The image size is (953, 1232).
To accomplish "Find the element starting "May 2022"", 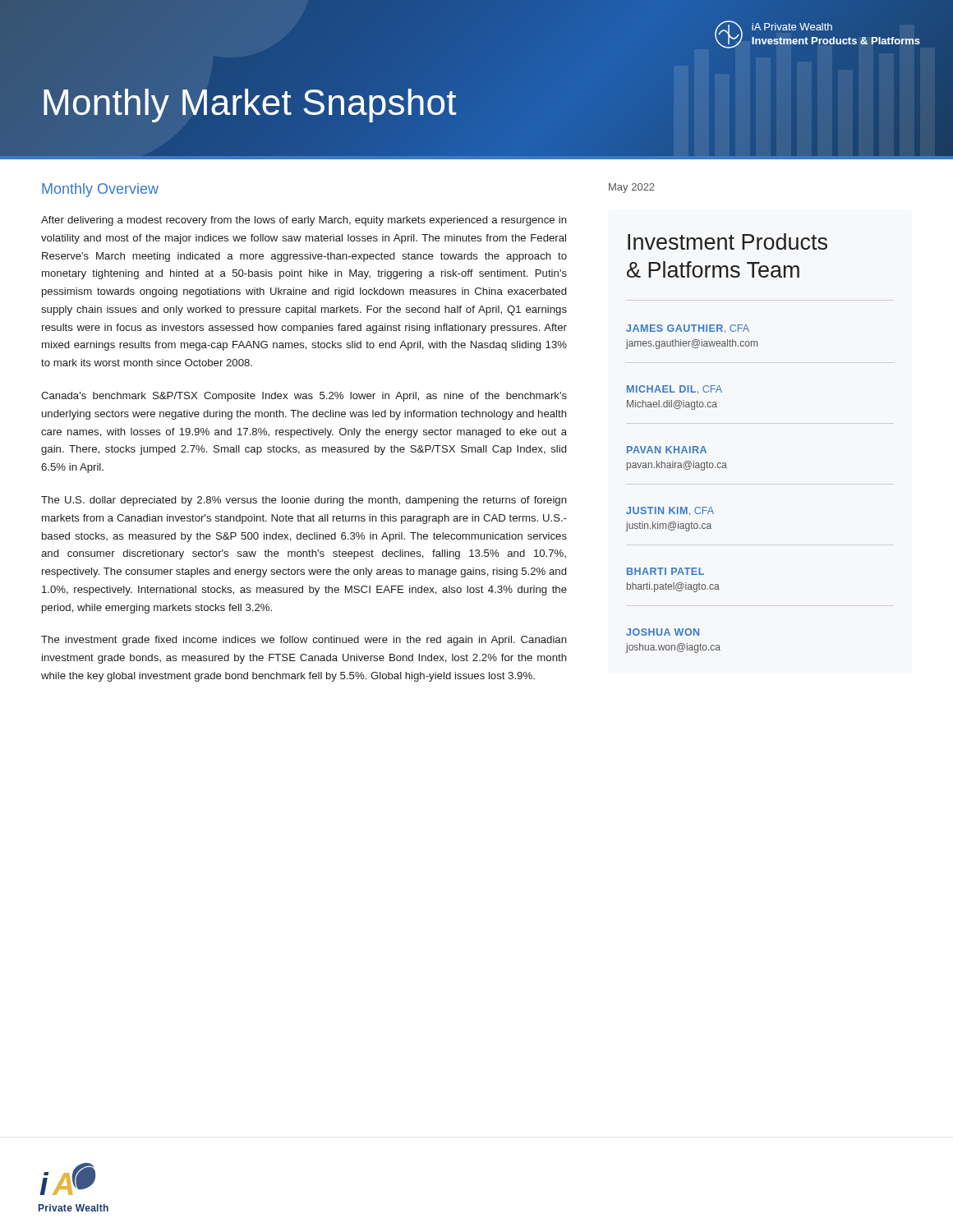I will [x=631, y=187].
